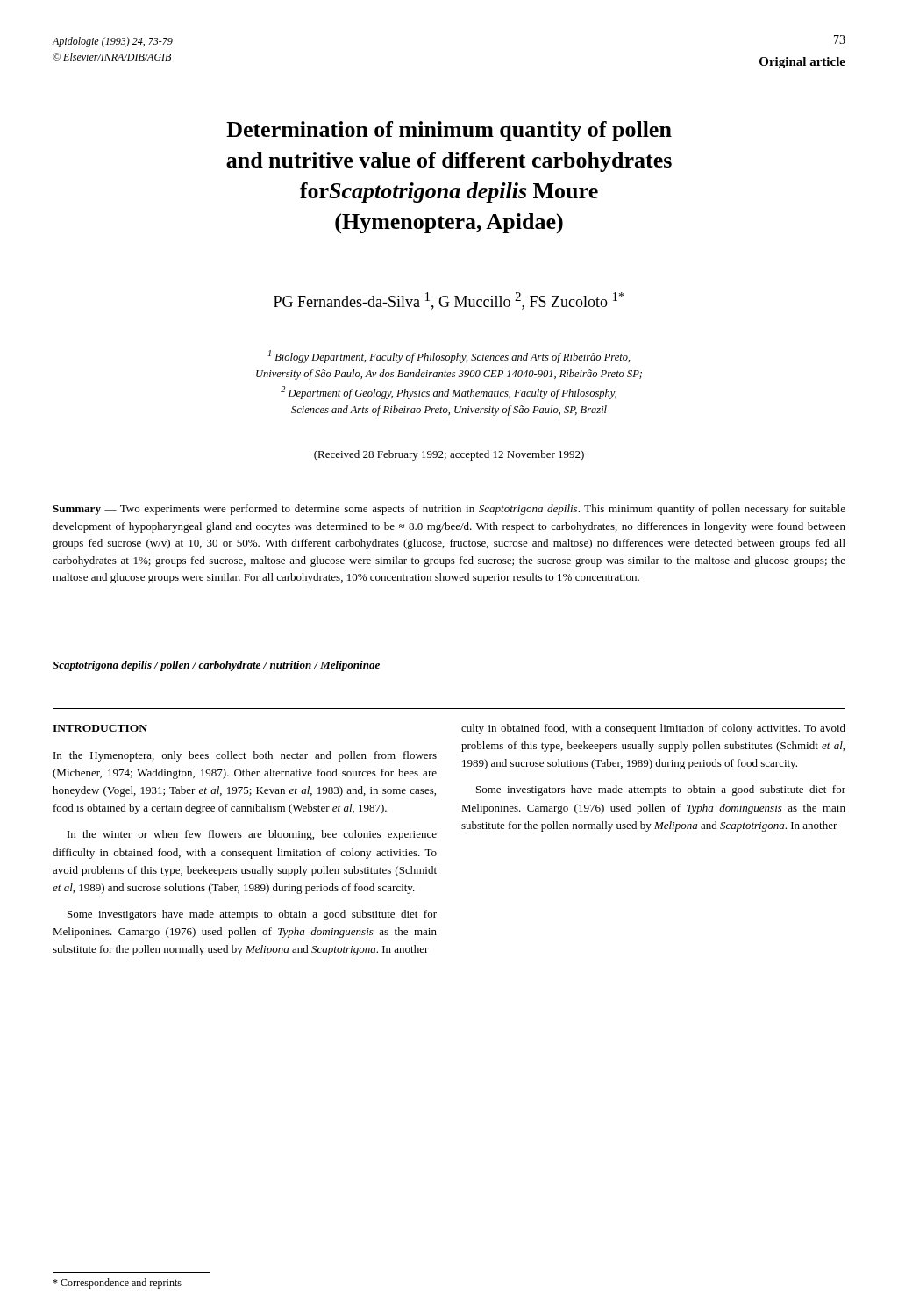Click on the section header that says "Original article"
Screen dimensions: 1316x898
[802, 61]
